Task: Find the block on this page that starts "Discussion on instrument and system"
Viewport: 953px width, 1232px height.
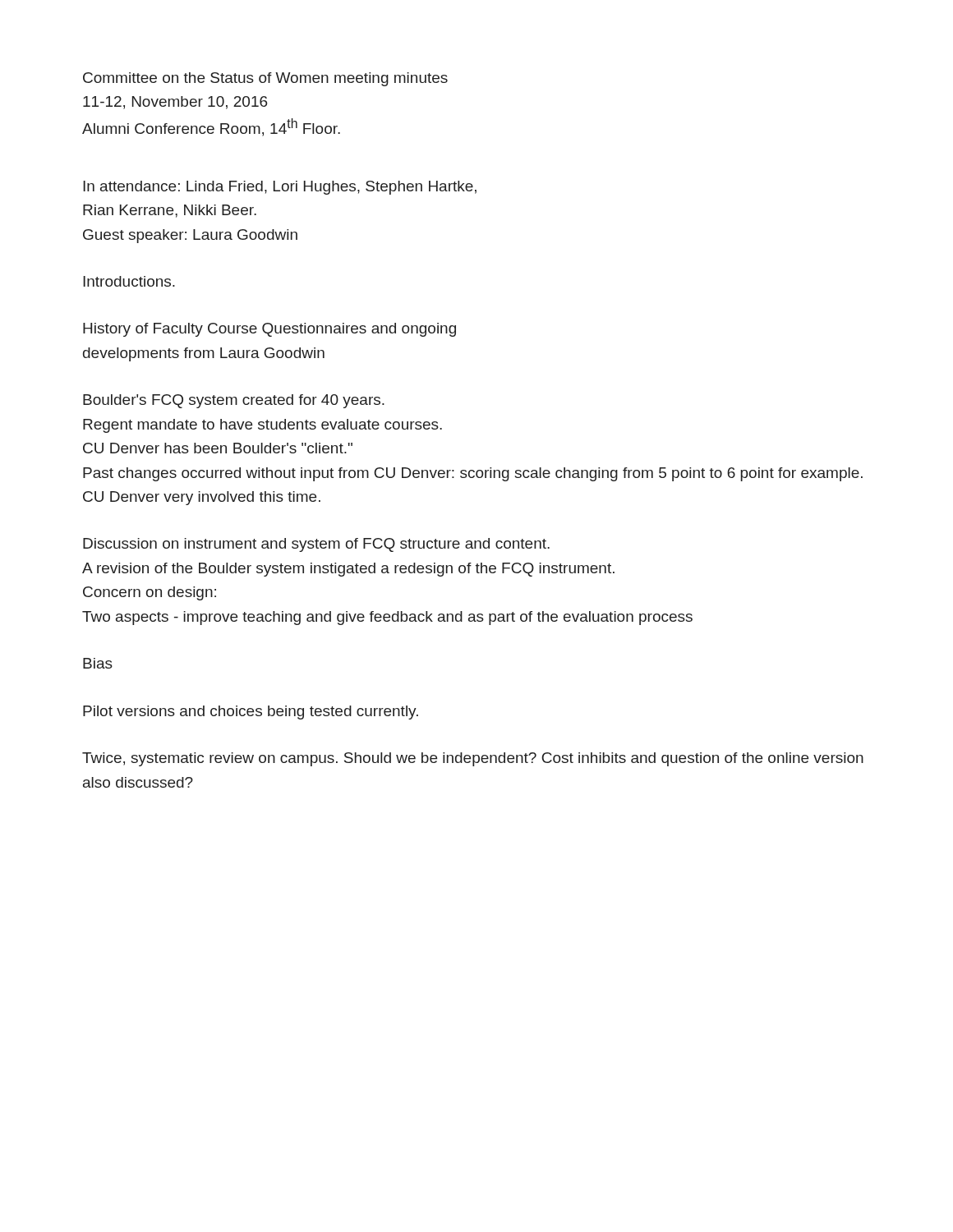Action: click(476, 580)
